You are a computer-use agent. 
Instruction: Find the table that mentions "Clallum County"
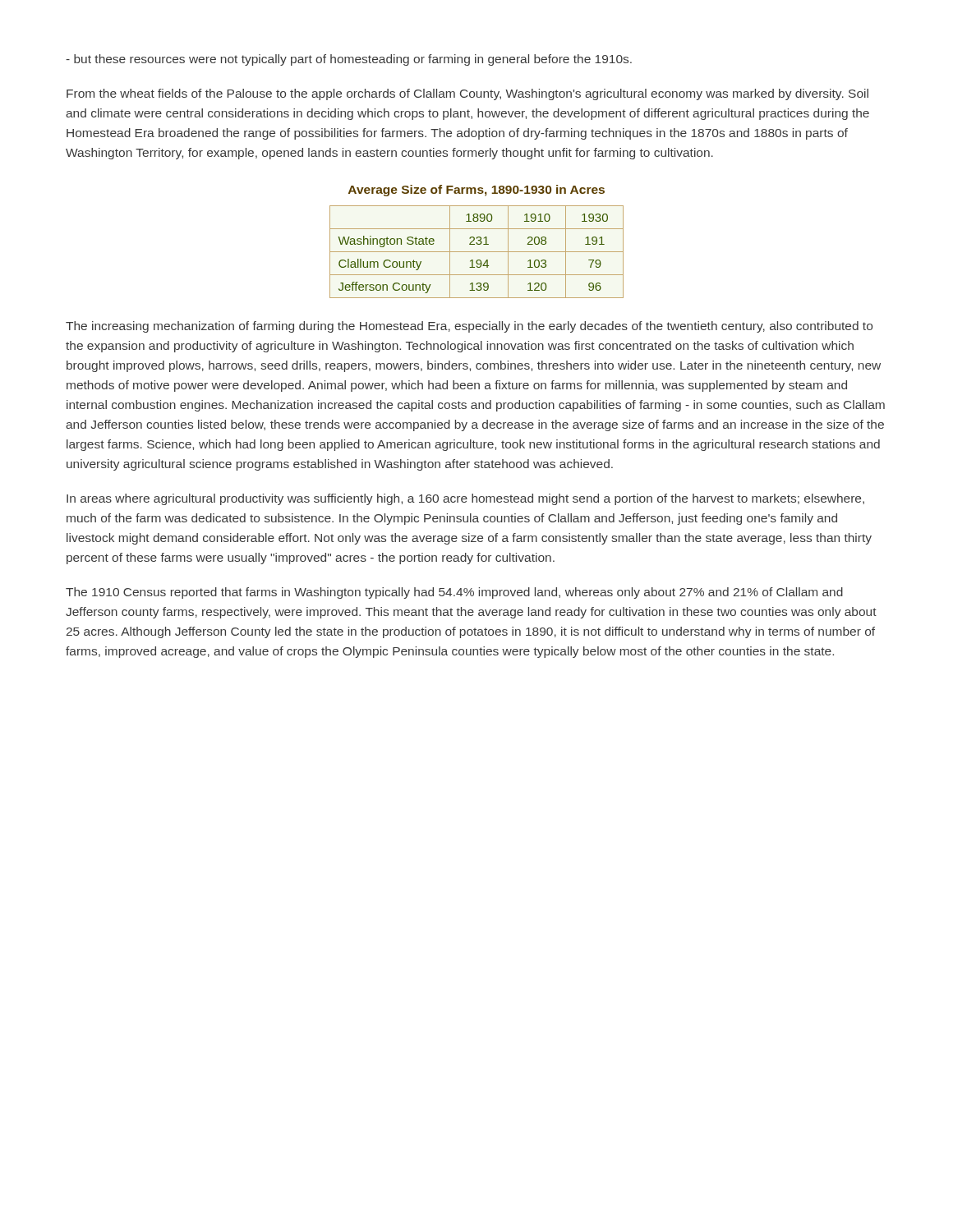point(476,252)
